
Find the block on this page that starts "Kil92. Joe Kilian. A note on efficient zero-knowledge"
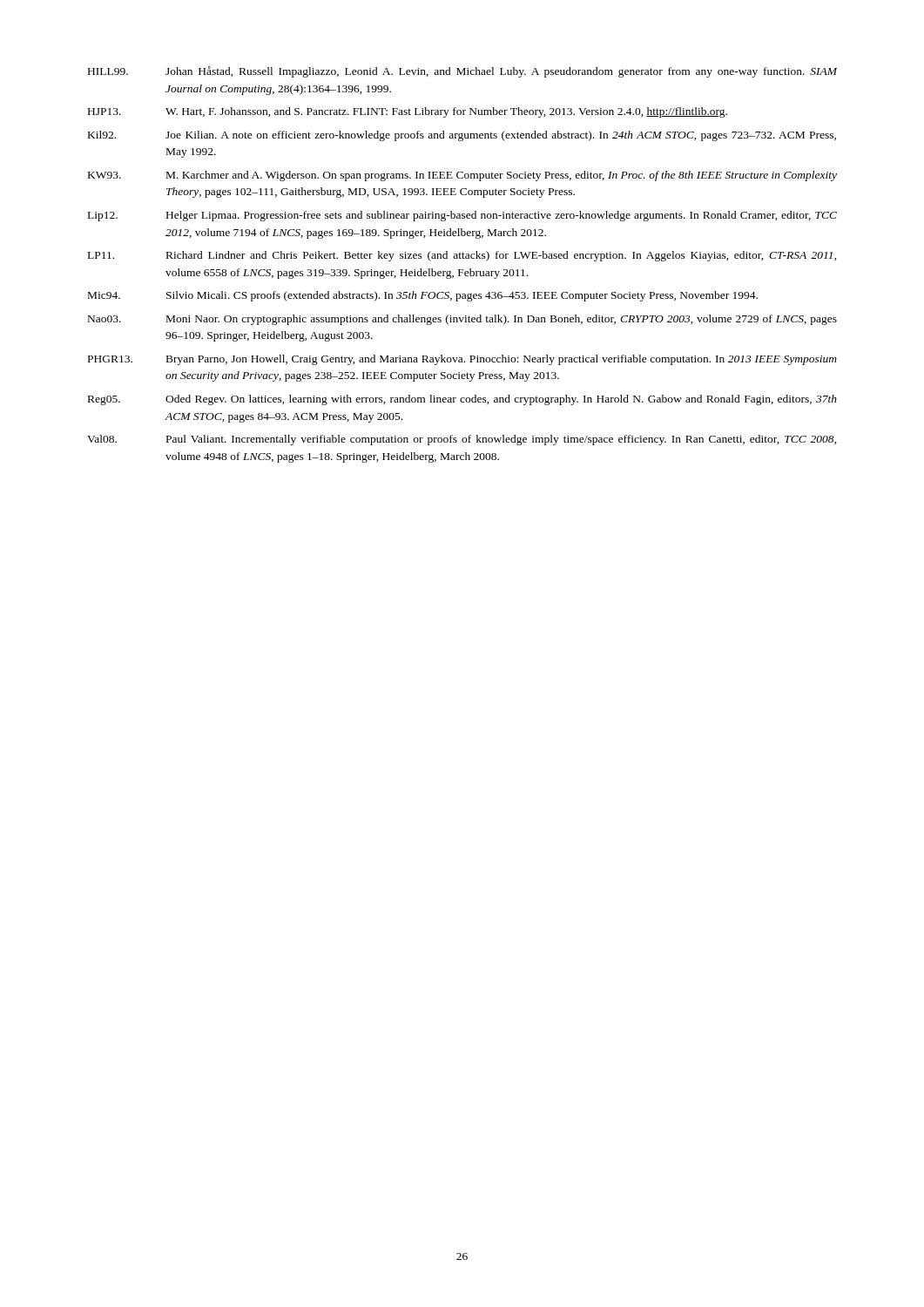point(462,143)
